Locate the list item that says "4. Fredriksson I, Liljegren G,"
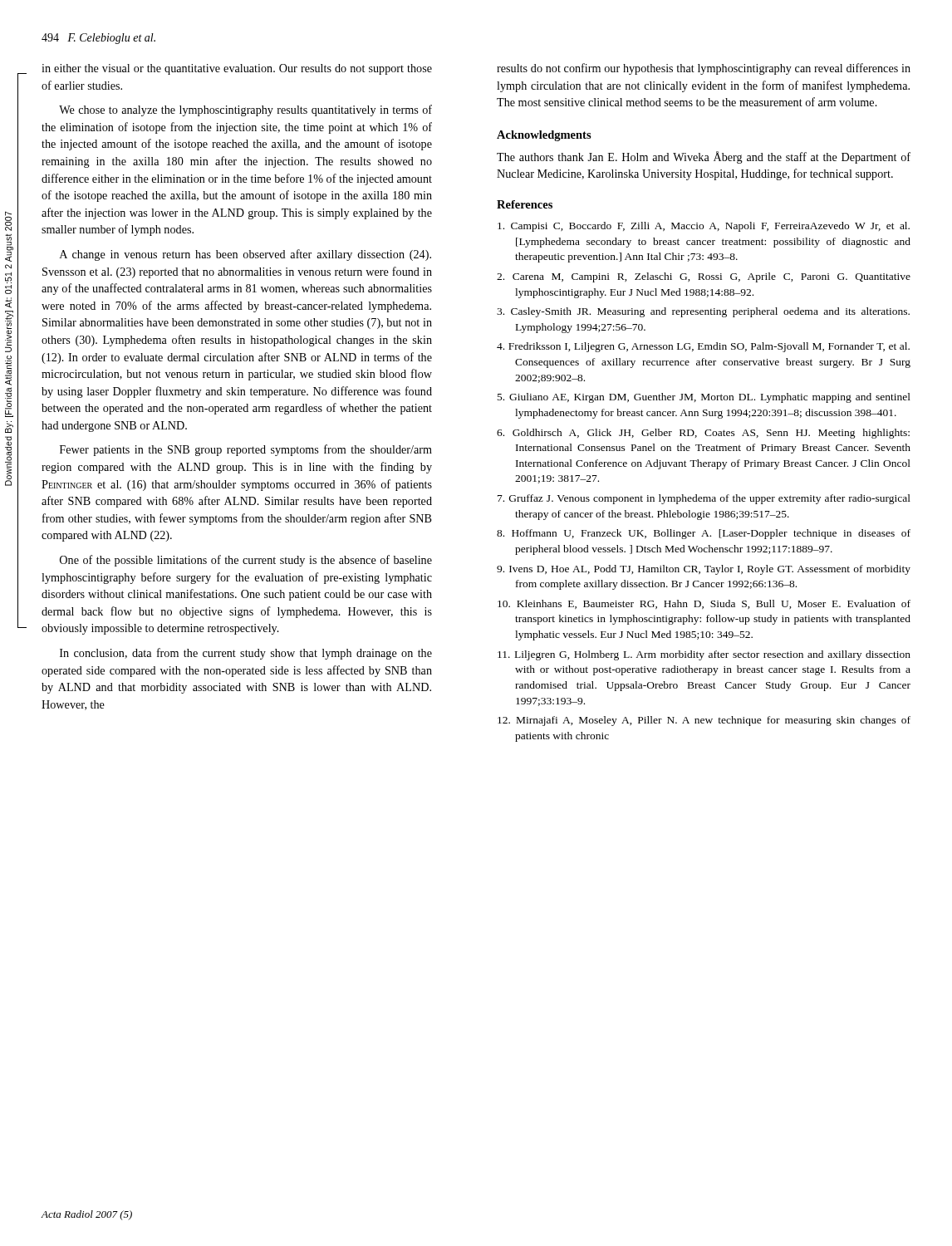 click(x=704, y=362)
